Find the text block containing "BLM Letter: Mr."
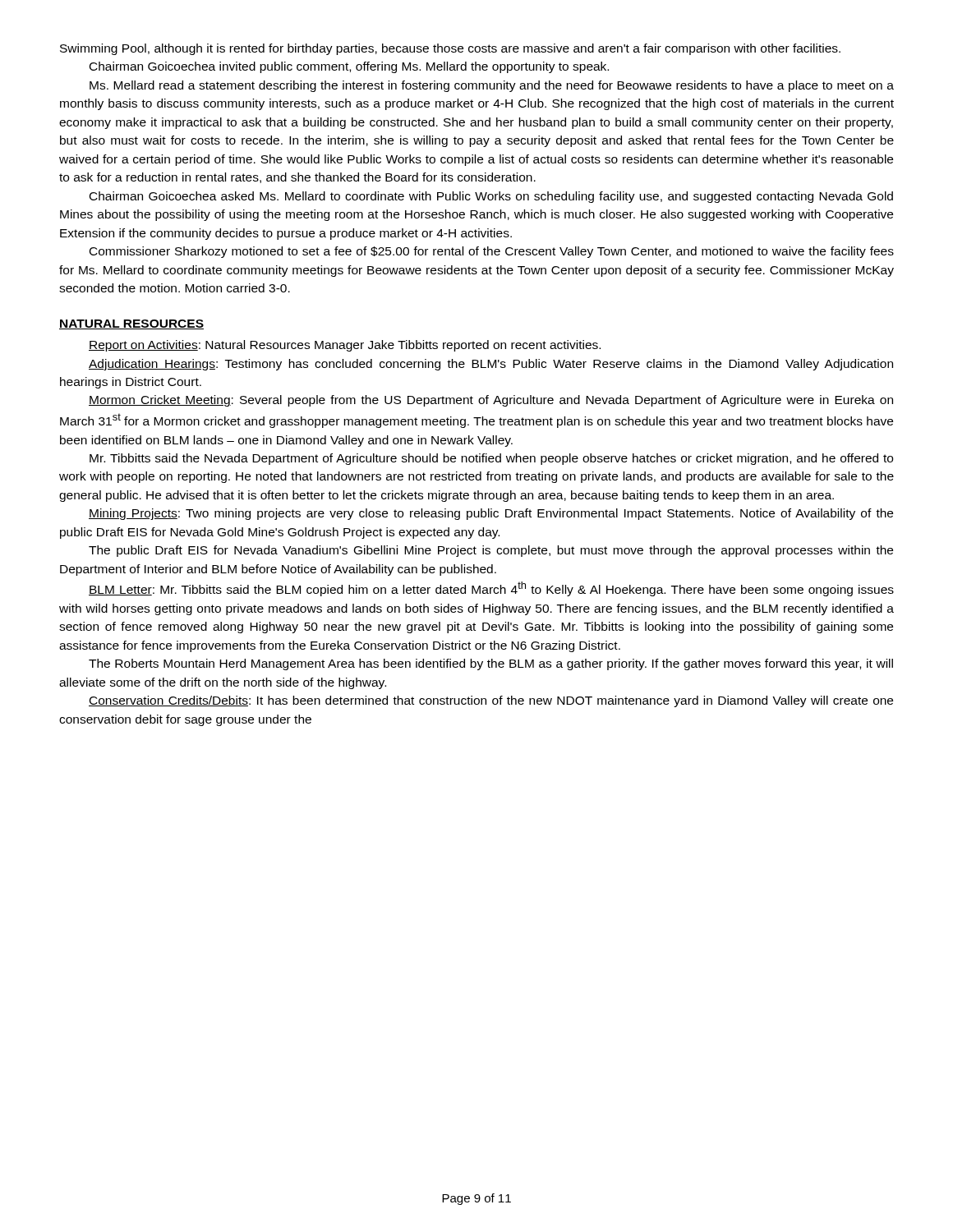Viewport: 953px width, 1232px height. 476,617
